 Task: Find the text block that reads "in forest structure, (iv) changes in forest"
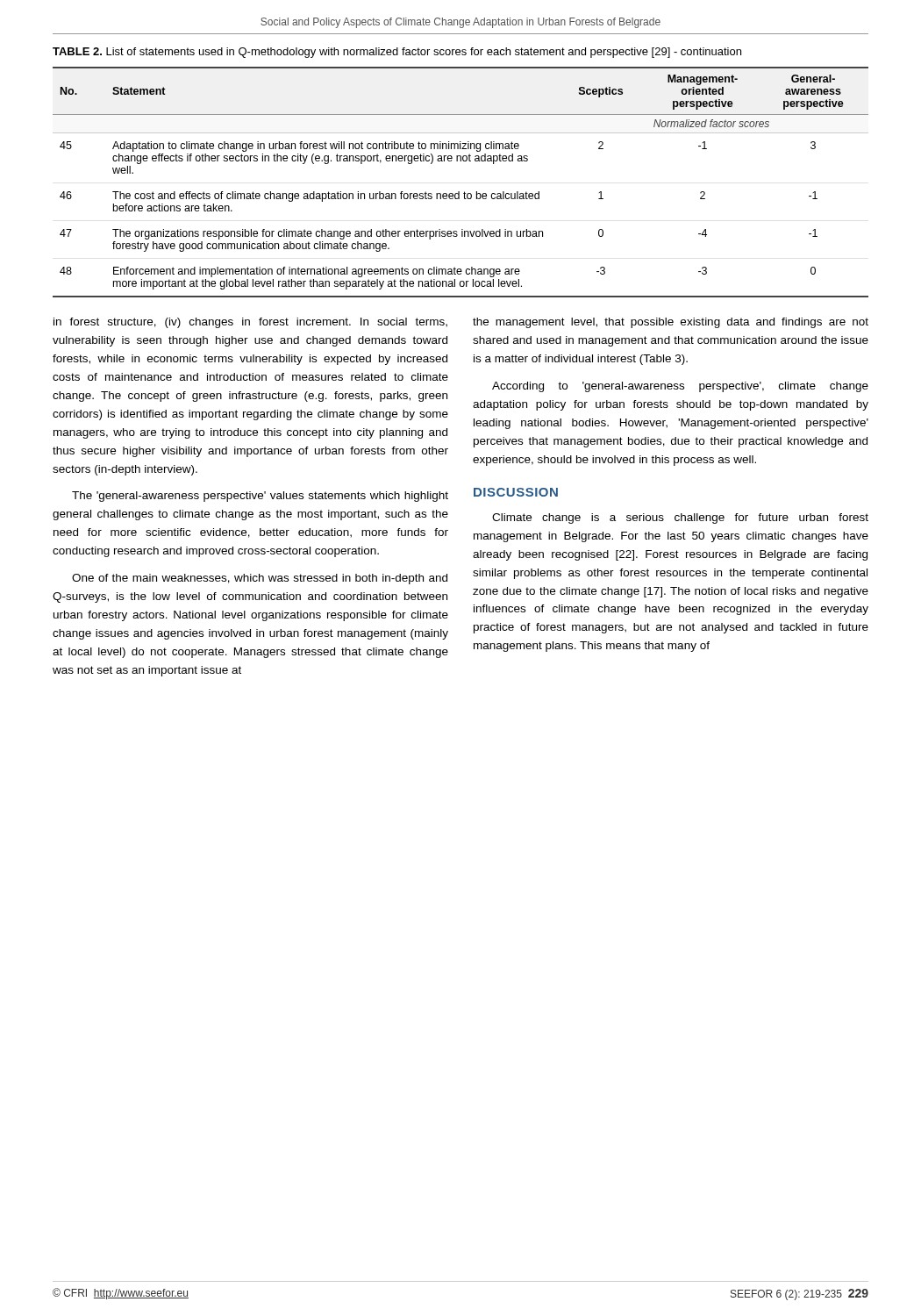(x=250, y=395)
